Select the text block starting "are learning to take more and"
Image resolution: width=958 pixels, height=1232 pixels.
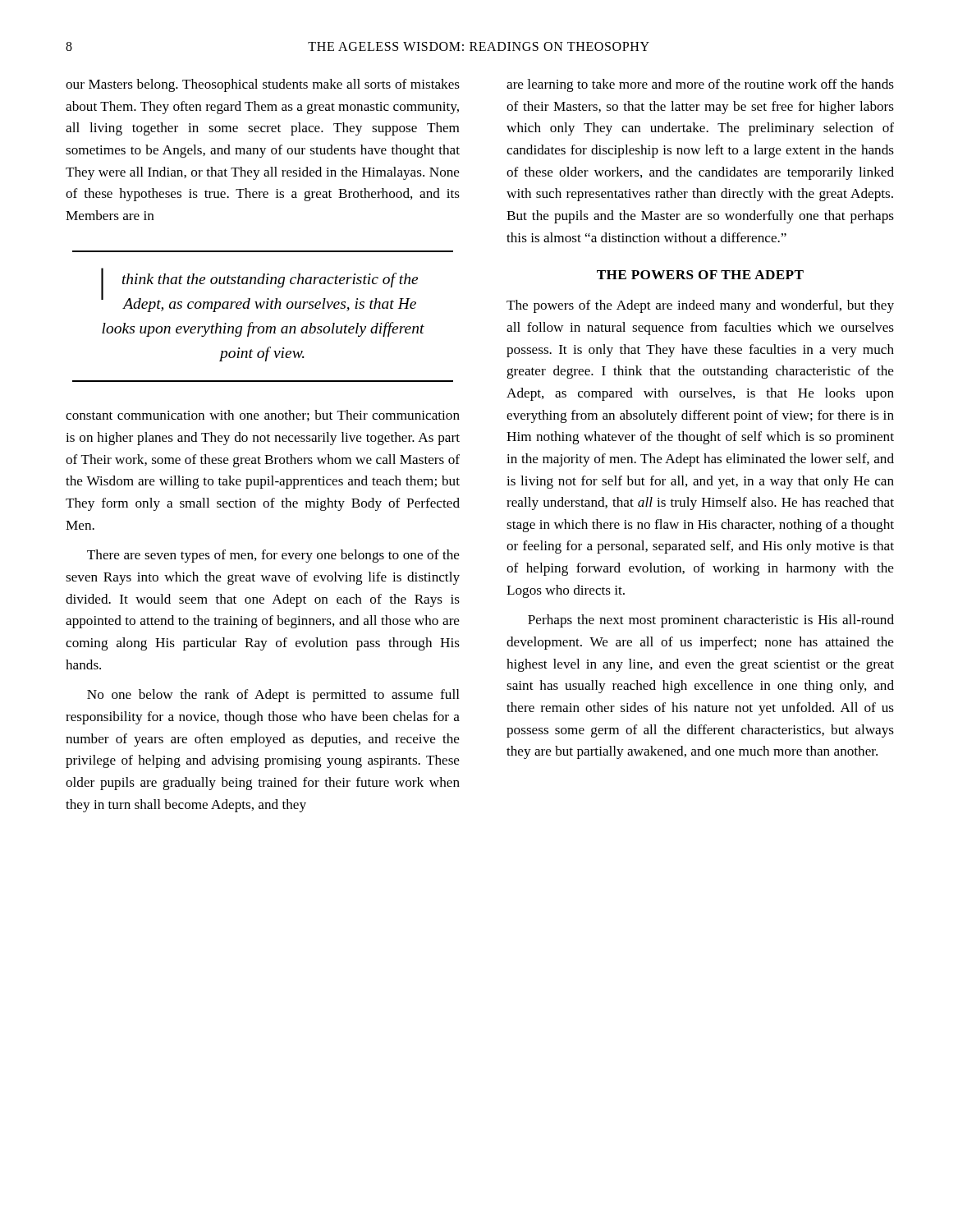700,162
